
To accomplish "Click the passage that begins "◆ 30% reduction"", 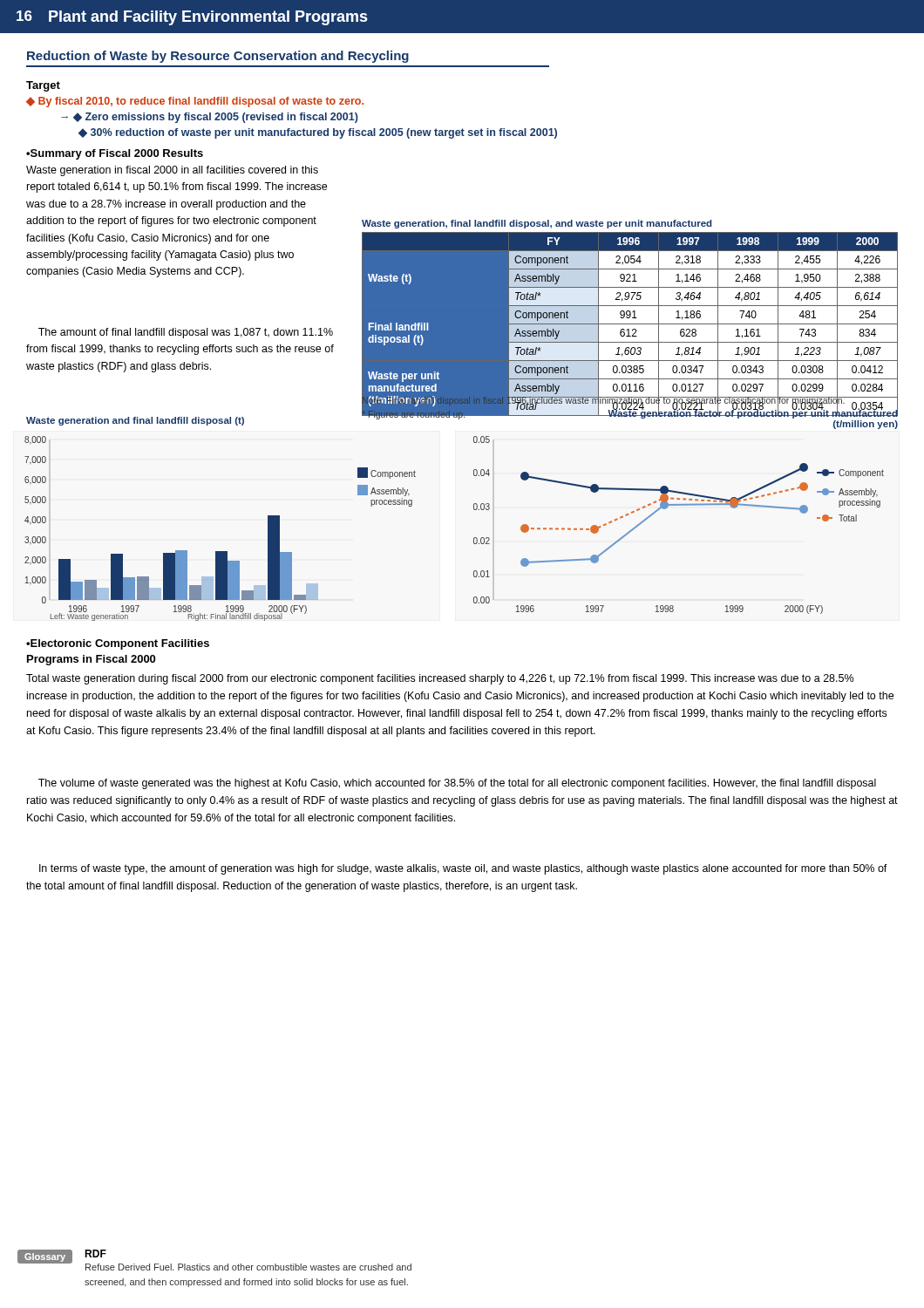I will click(318, 133).
